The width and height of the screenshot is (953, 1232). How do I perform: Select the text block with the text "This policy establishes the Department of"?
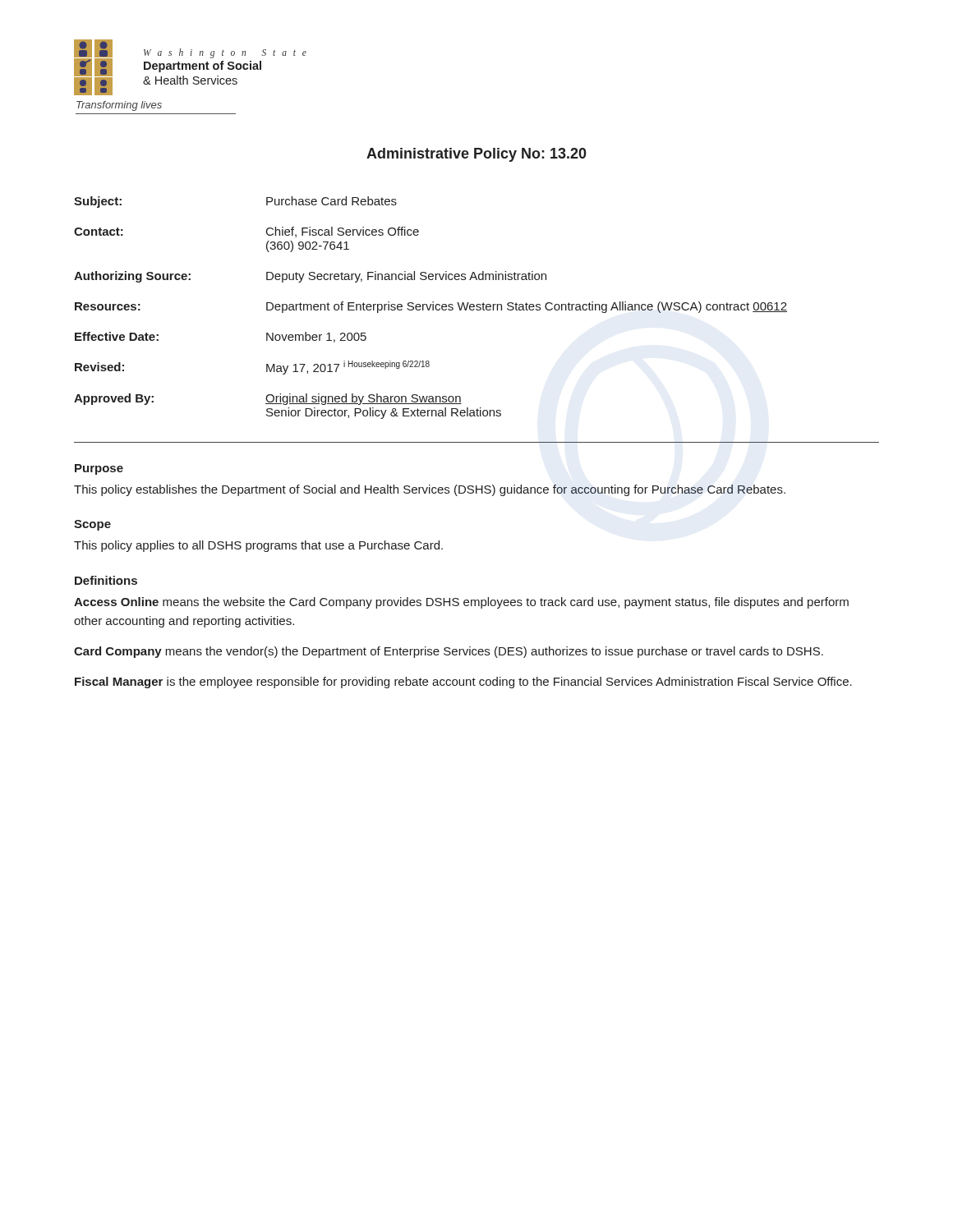coord(430,489)
